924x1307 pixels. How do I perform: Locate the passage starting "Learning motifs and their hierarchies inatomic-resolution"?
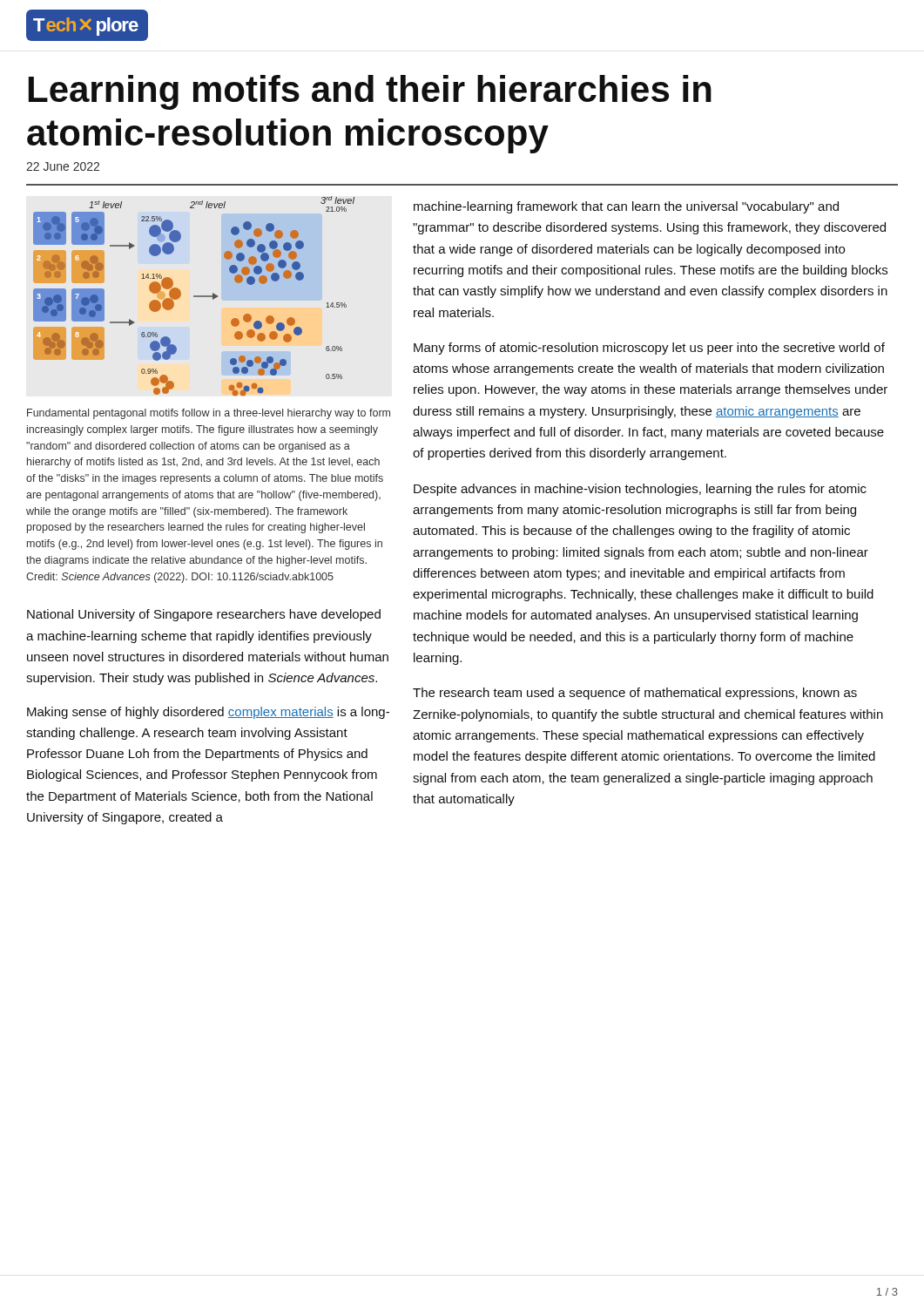[462, 111]
